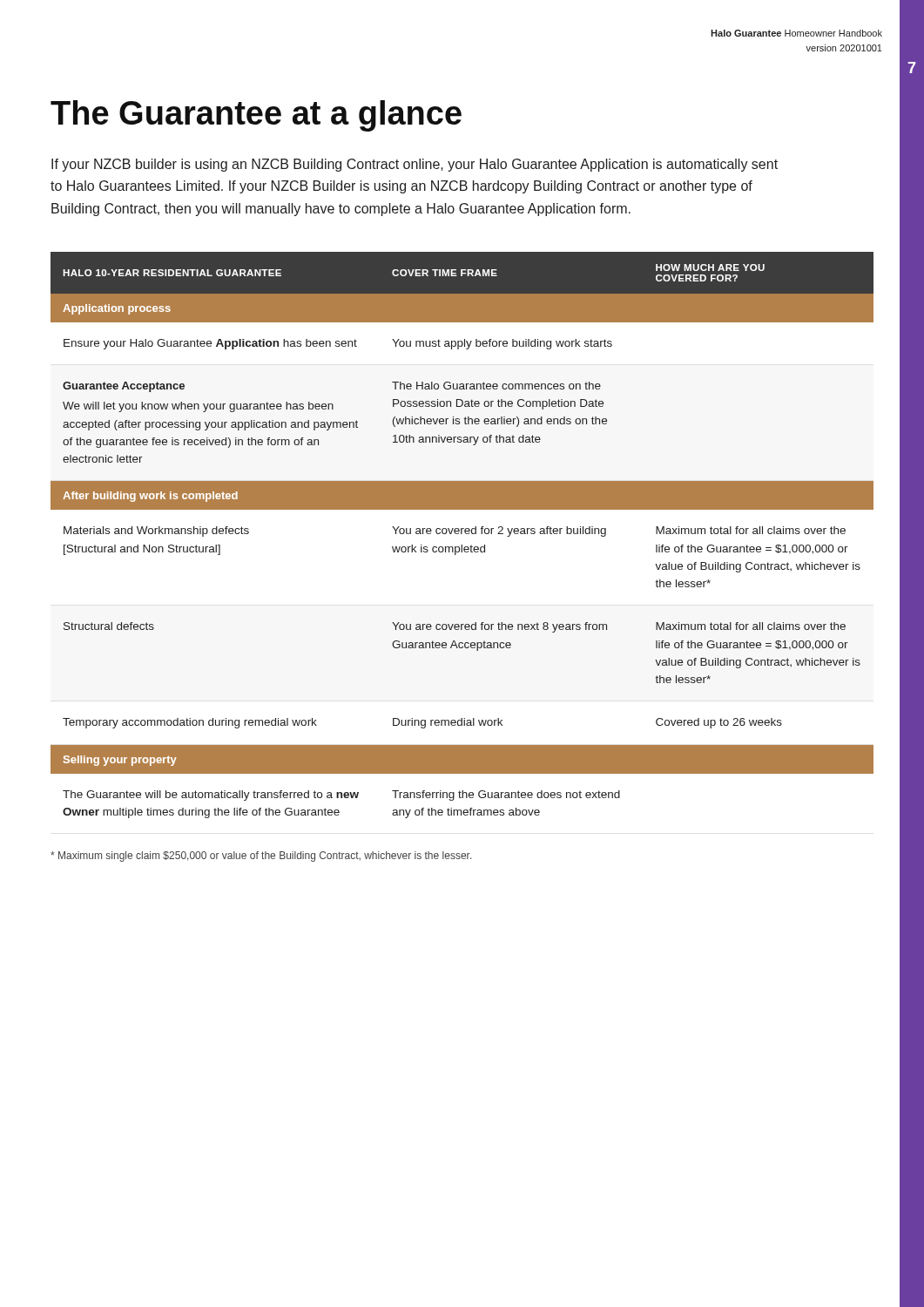Find the title
Image resolution: width=924 pixels, height=1307 pixels.
(257, 114)
